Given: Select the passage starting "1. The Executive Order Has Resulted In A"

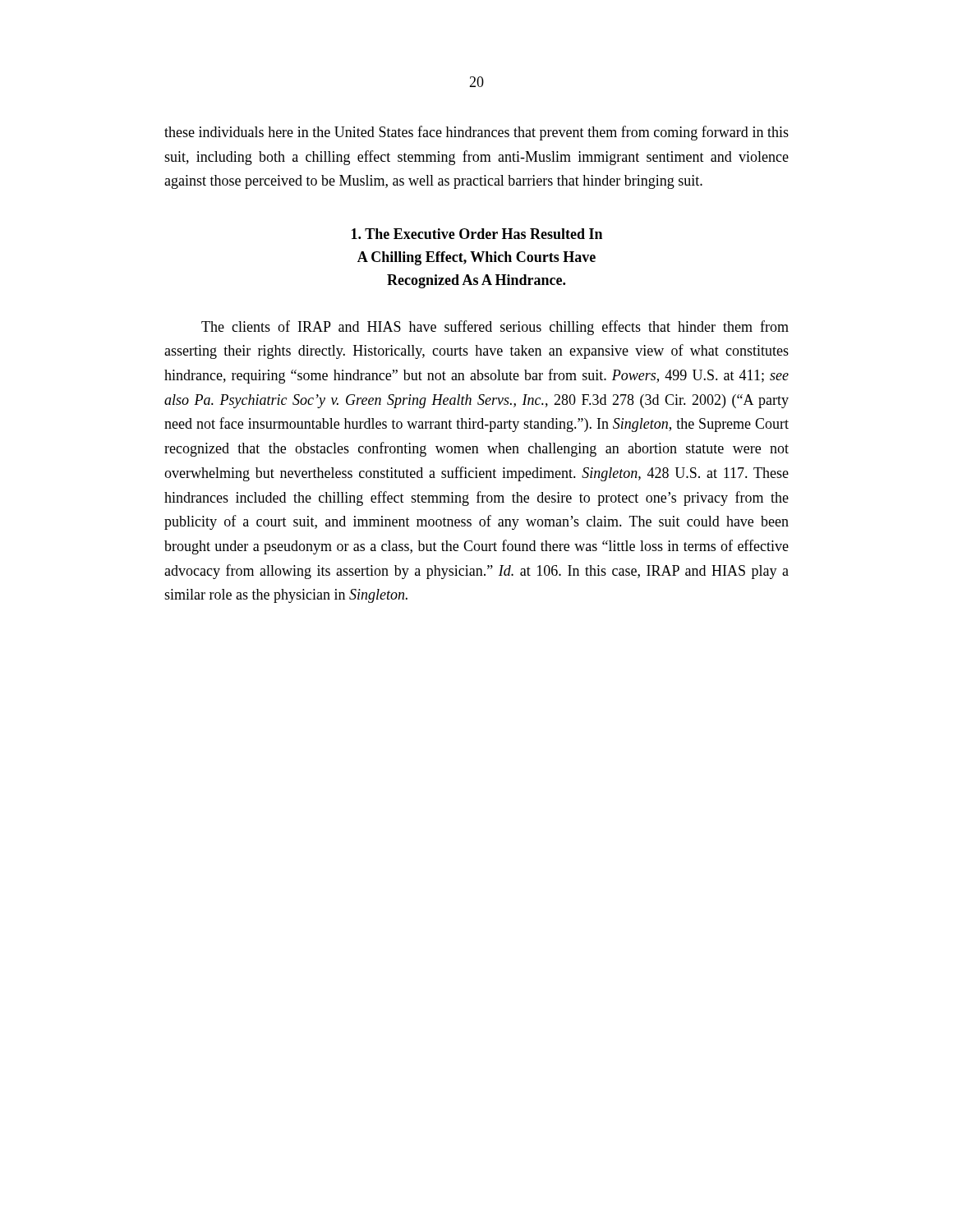Looking at the screenshot, I should coord(476,258).
